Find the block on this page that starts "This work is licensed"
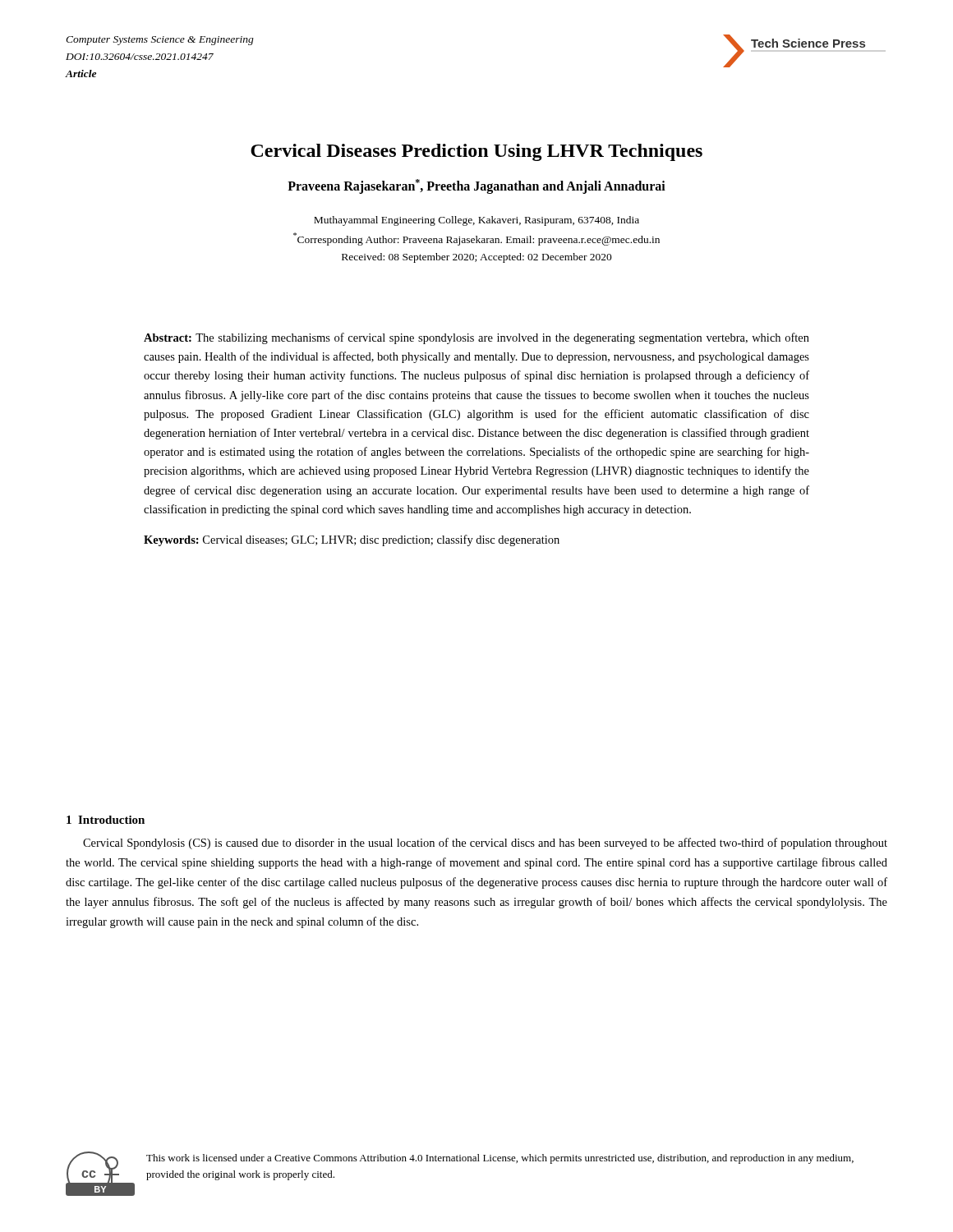Image resolution: width=953 pixels, height=1232 pixels. click(500, 1166)
